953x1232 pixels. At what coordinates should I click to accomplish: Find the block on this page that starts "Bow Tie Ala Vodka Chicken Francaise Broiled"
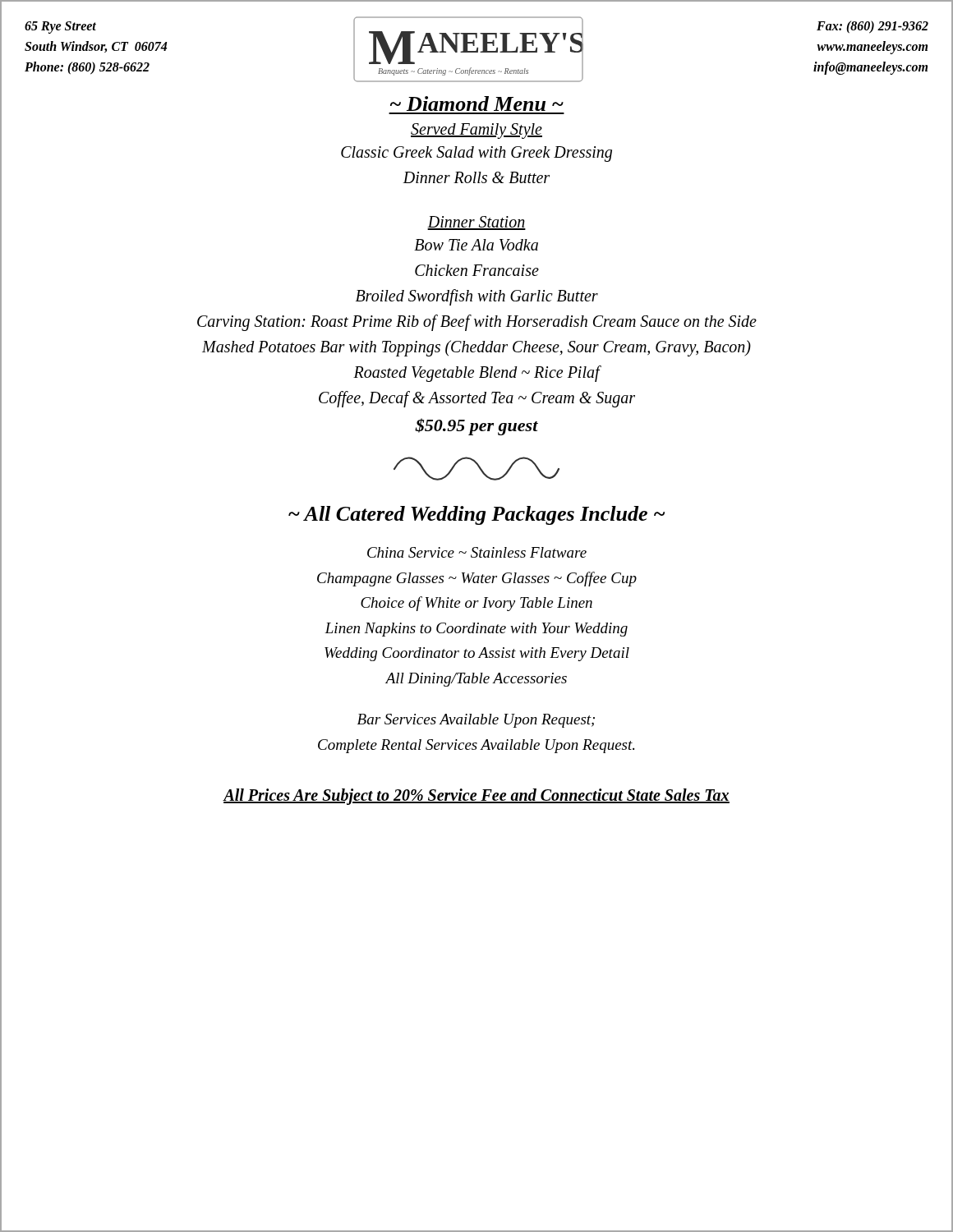(476, 322)
